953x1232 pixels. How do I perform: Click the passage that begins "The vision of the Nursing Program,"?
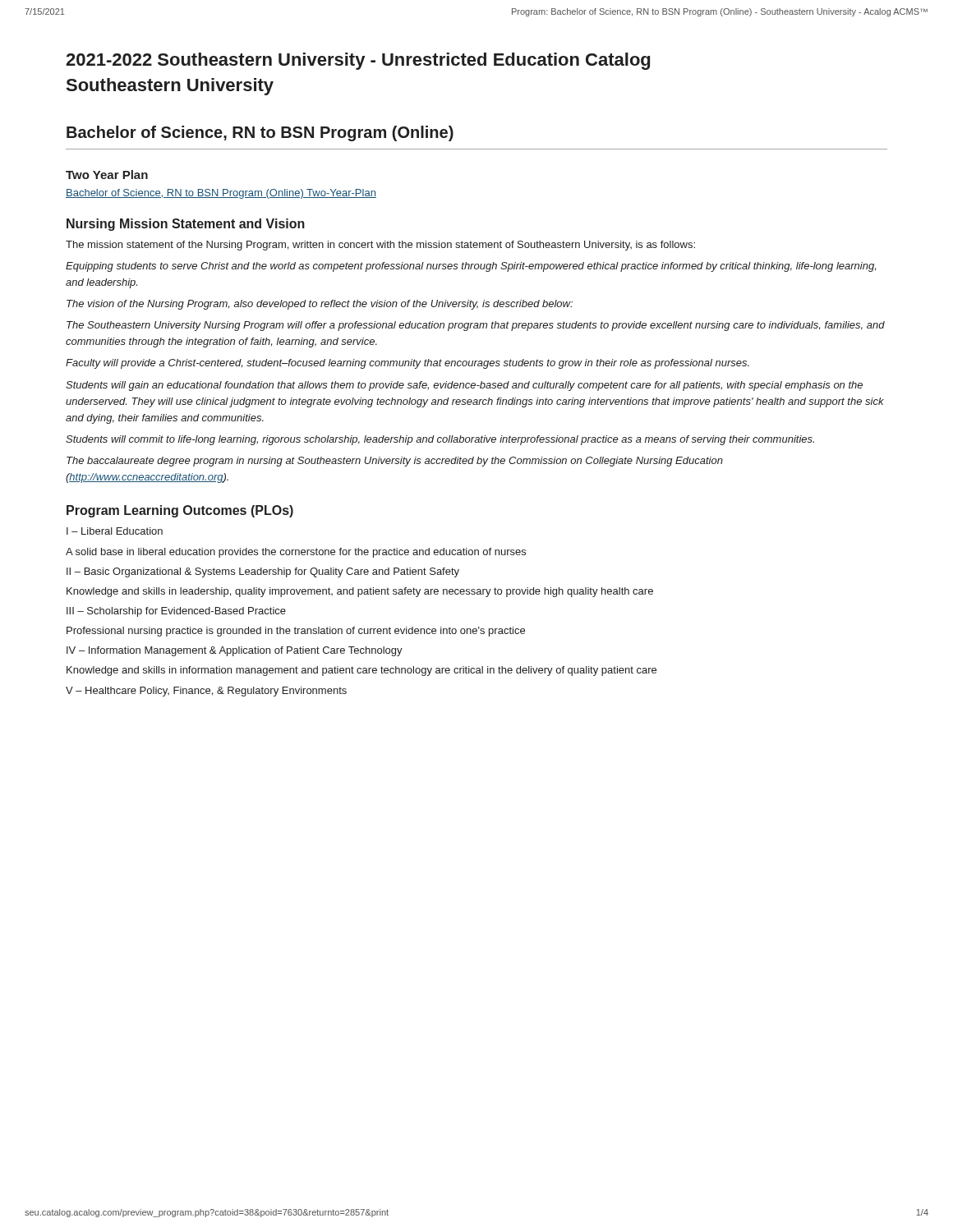tap(476, 304)
